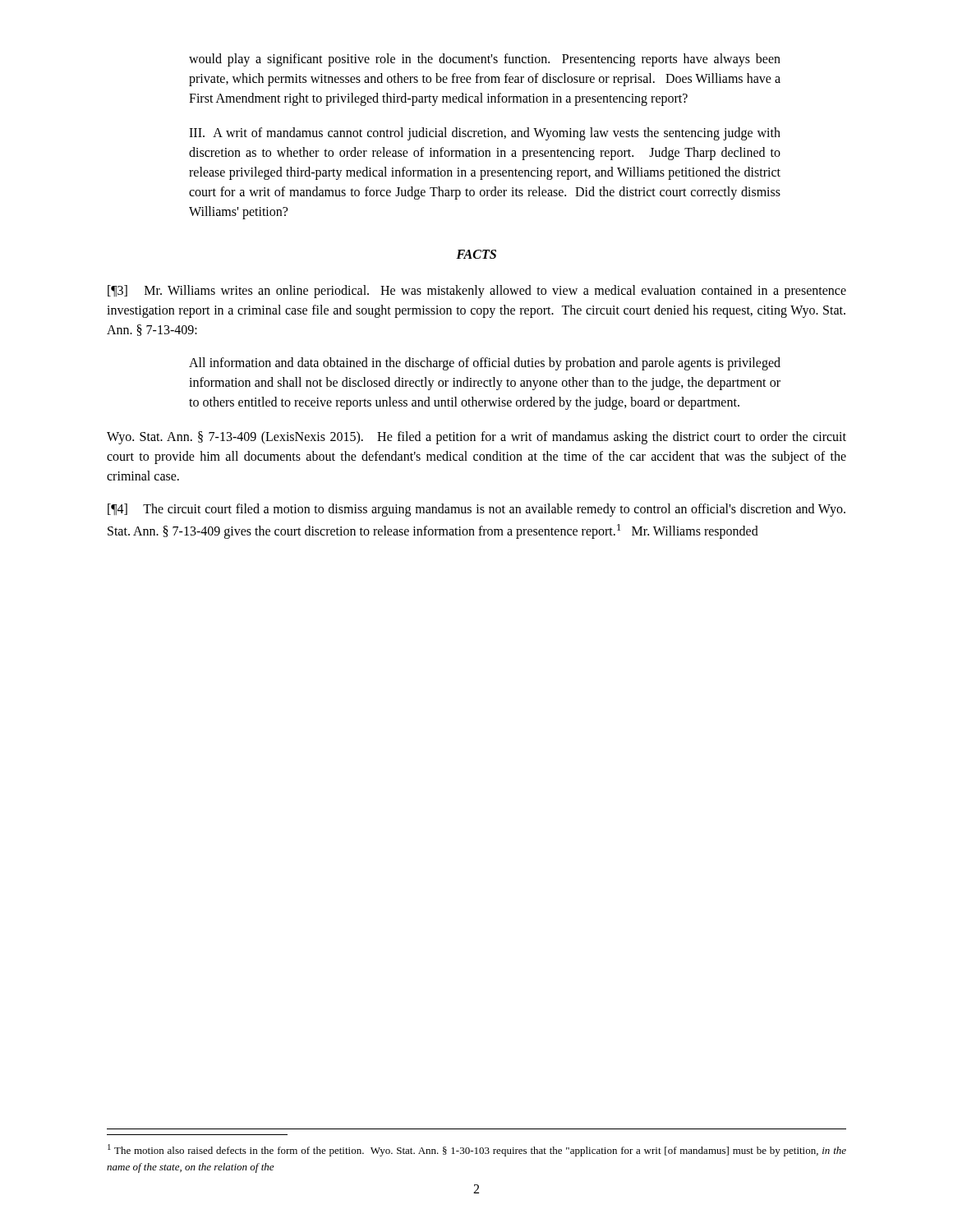Find the block on this page that starts "III. A writ of mandamus cannot"
The height and width of the screenshot is (1232, 953).
tap(485, 172)
